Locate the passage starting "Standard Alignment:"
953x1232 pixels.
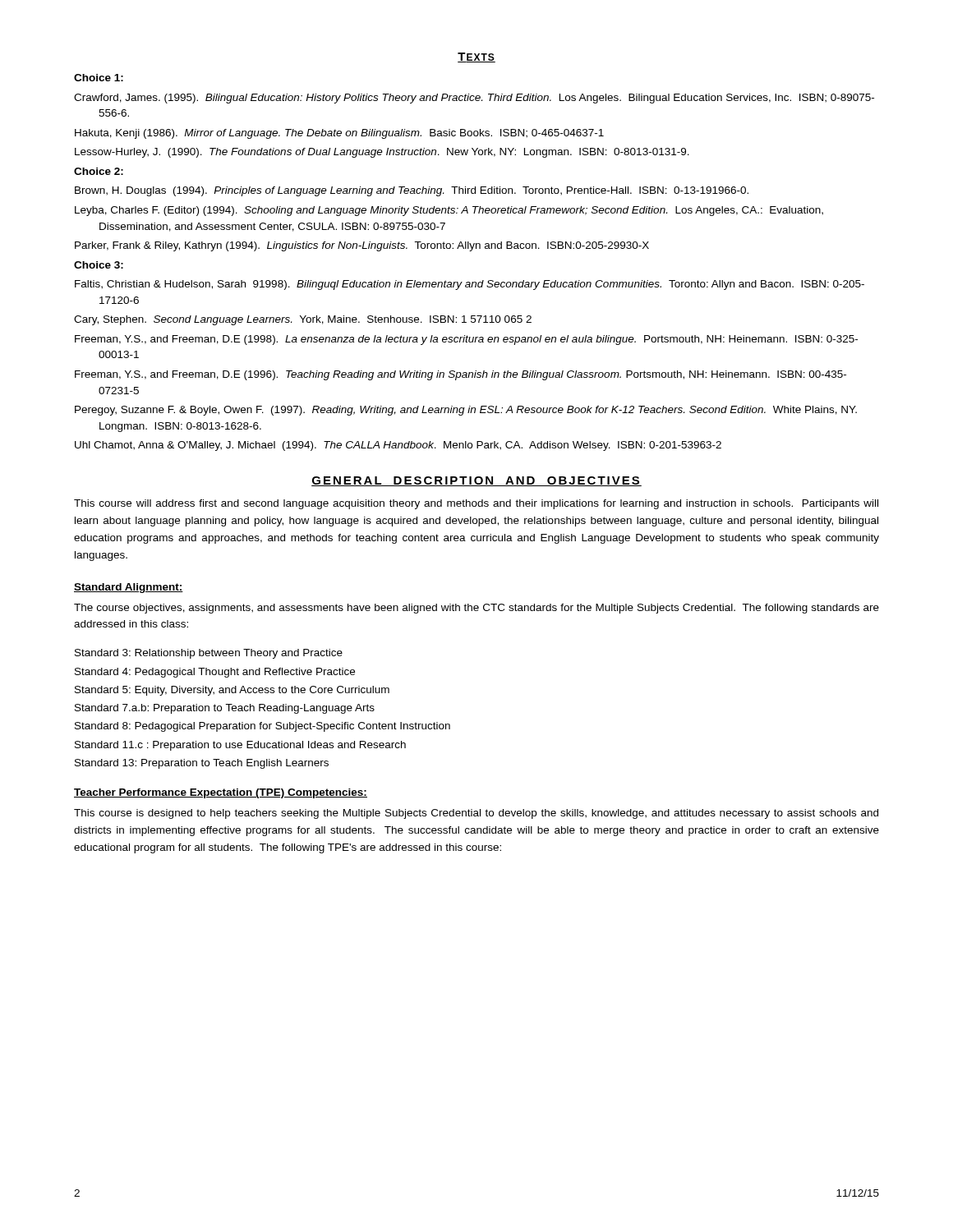128,586
